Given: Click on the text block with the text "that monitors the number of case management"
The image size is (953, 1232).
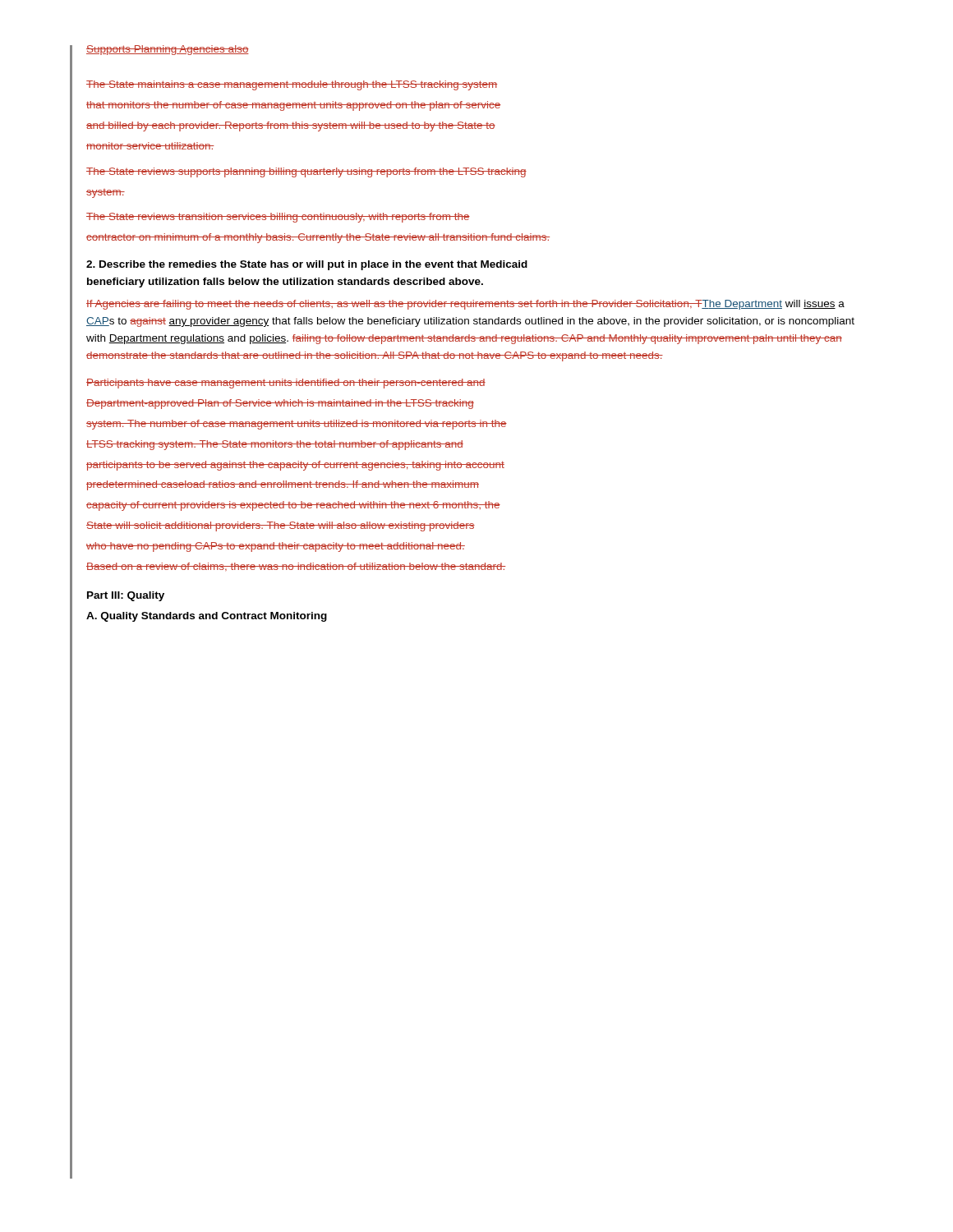Looking at the screenshot, I should tap(476, 105).
